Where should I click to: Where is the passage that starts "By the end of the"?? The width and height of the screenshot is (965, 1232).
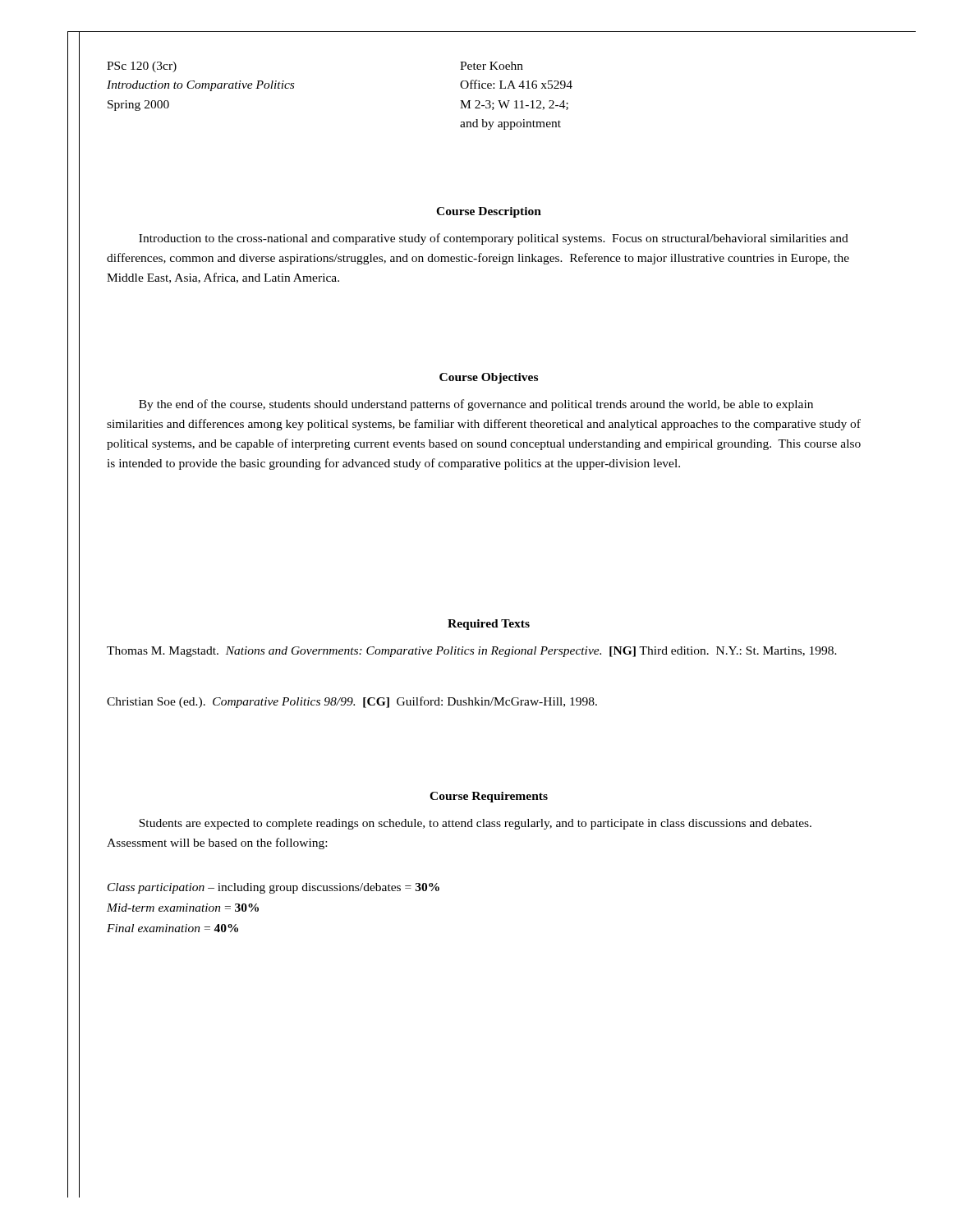(x=489, y=434)
